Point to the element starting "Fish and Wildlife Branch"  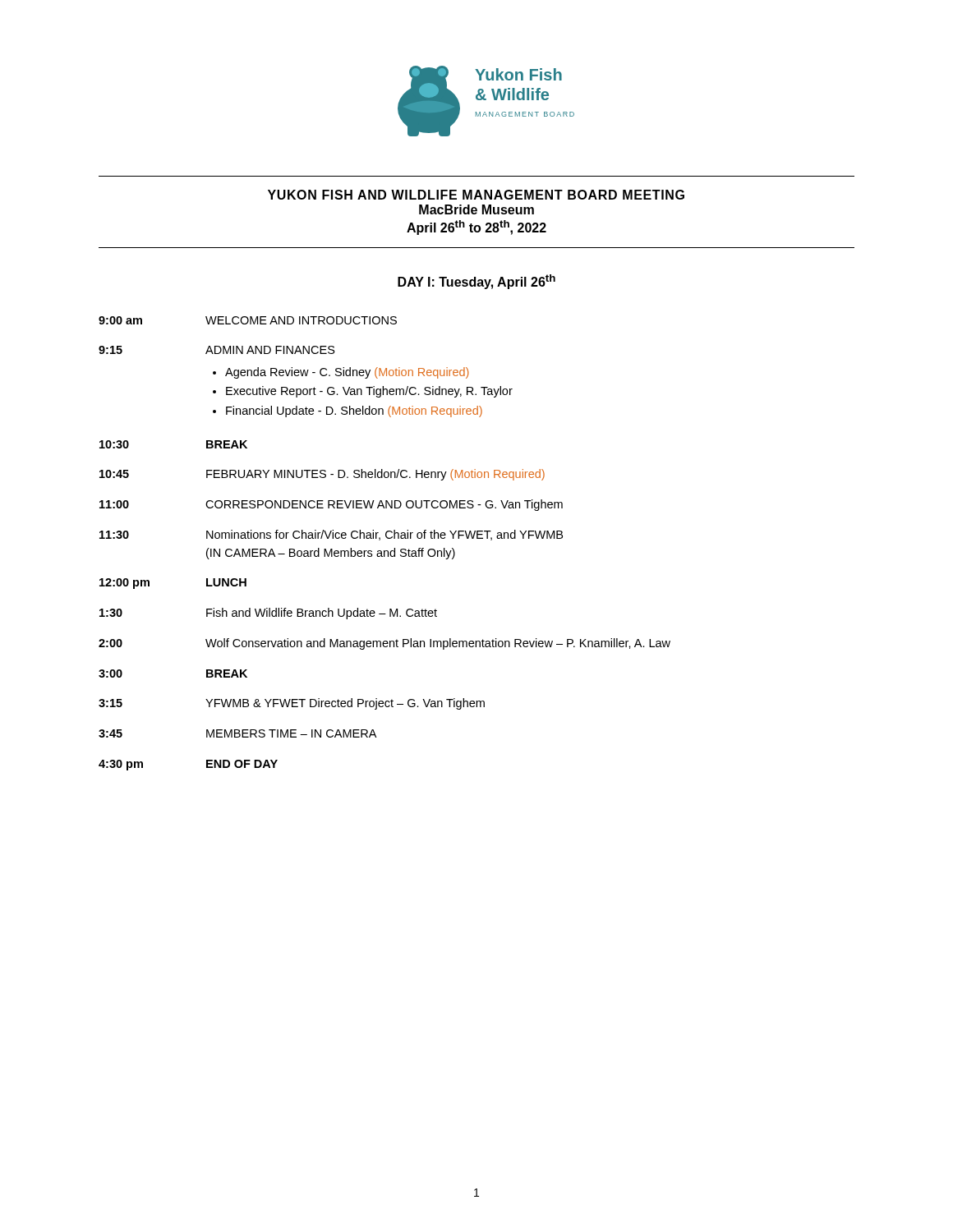pos(321,613)
